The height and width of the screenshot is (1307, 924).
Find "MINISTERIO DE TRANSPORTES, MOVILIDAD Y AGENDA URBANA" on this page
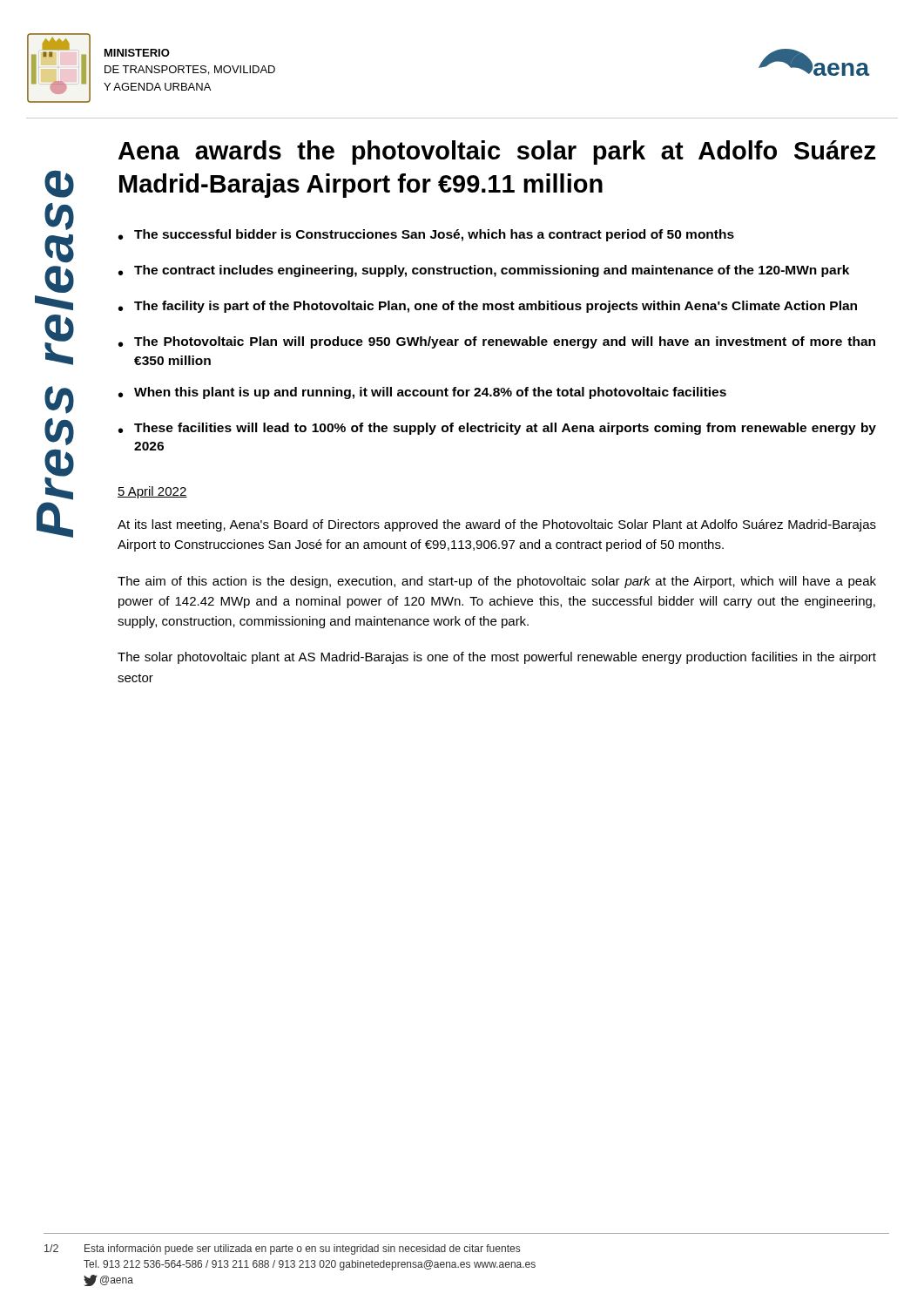coord(190,70)
